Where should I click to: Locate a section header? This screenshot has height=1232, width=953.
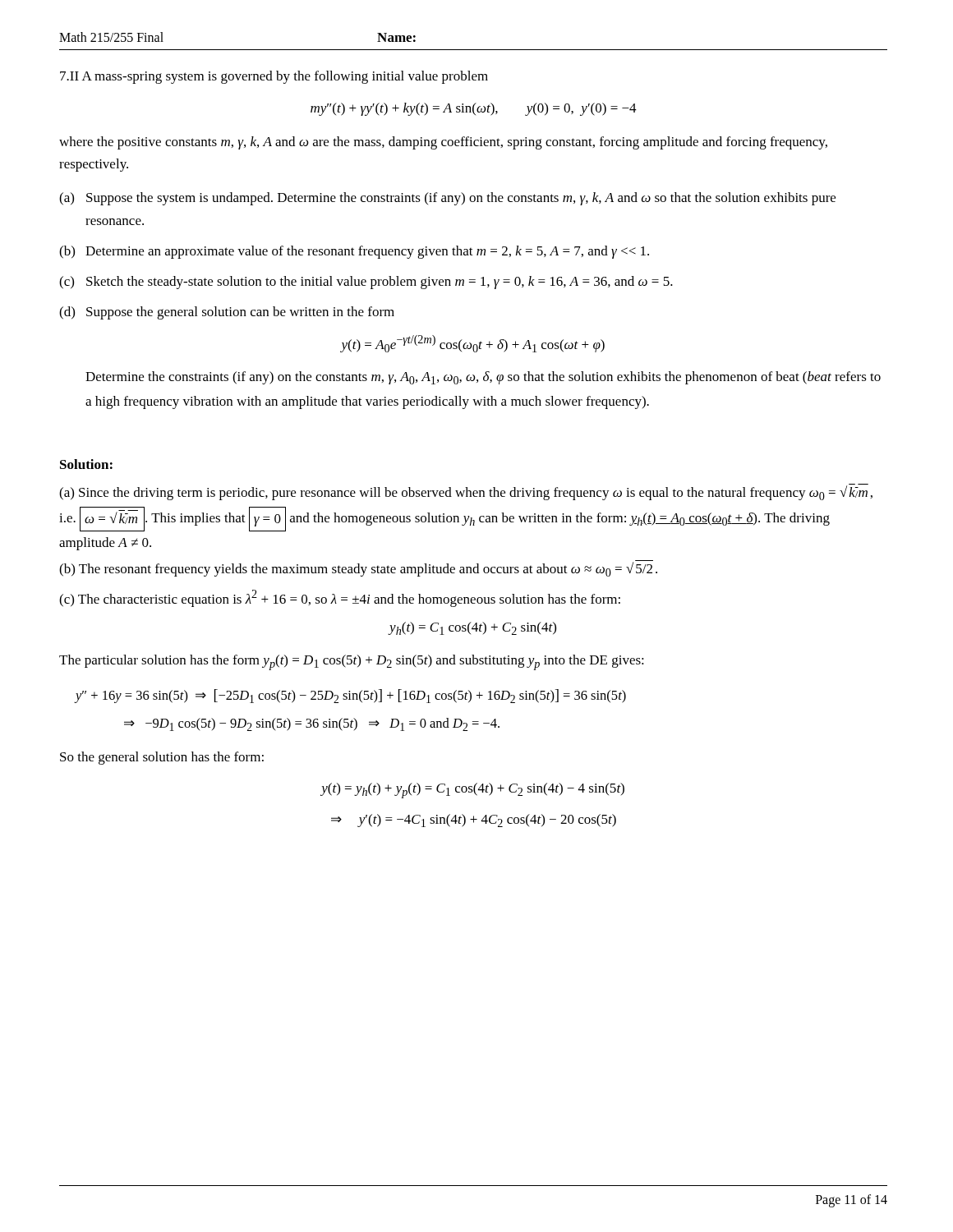pos(86,464)
